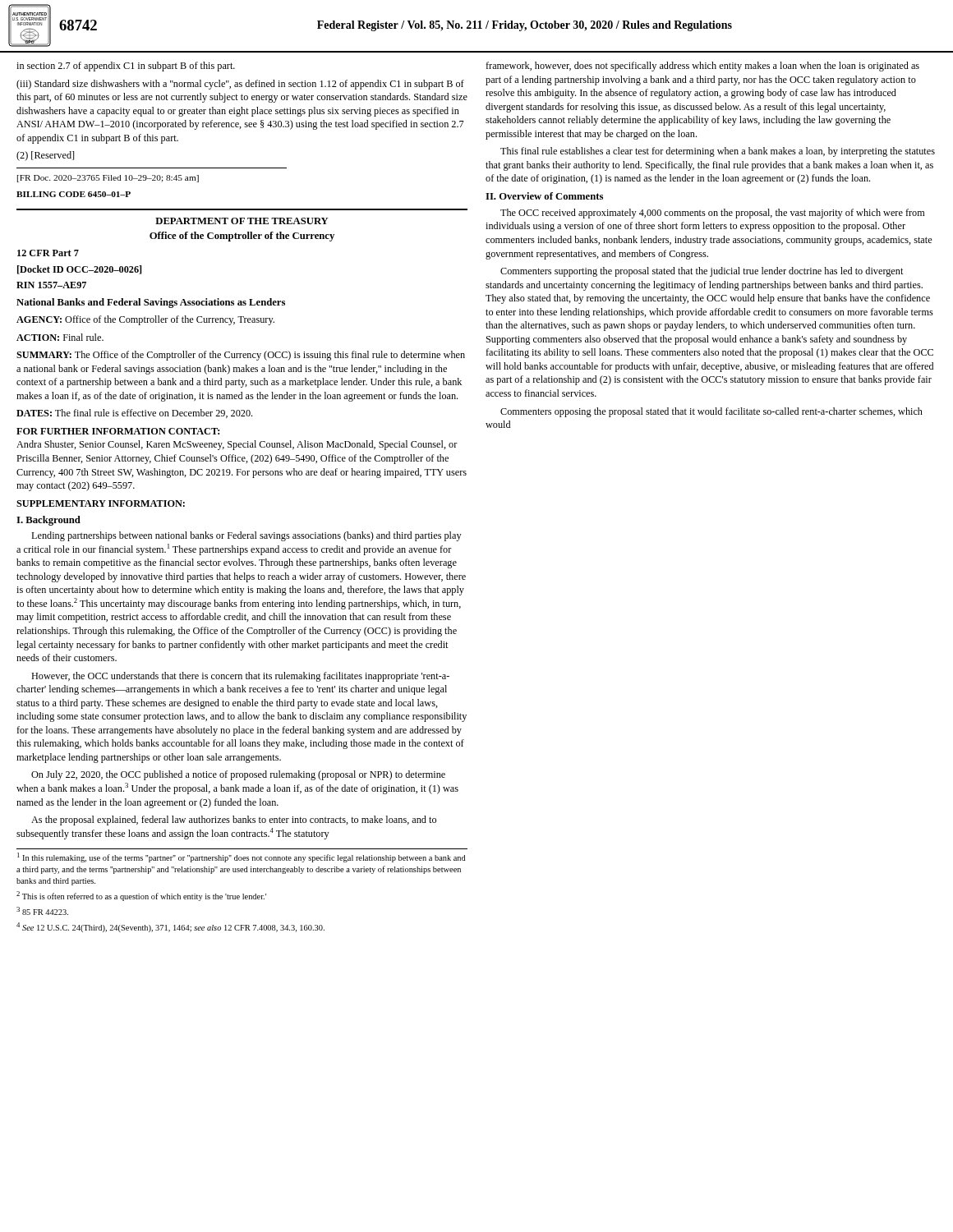Locate the text with the text "[Docket ID OCC–2020–0026]"
953x1232 pixels.
pyautogui.click(x=79, y=269)
